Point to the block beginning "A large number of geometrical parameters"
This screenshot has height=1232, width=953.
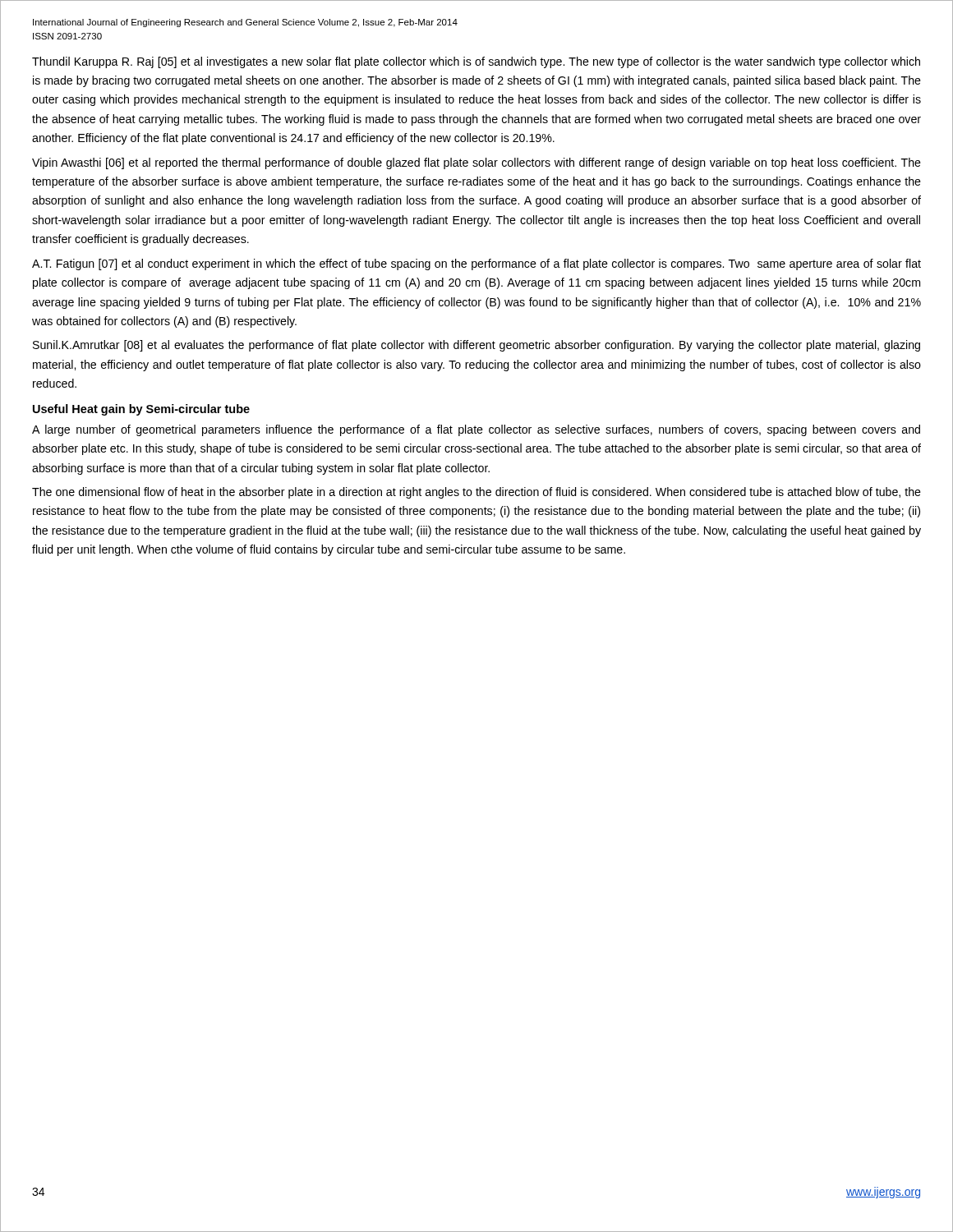point(476,449)
